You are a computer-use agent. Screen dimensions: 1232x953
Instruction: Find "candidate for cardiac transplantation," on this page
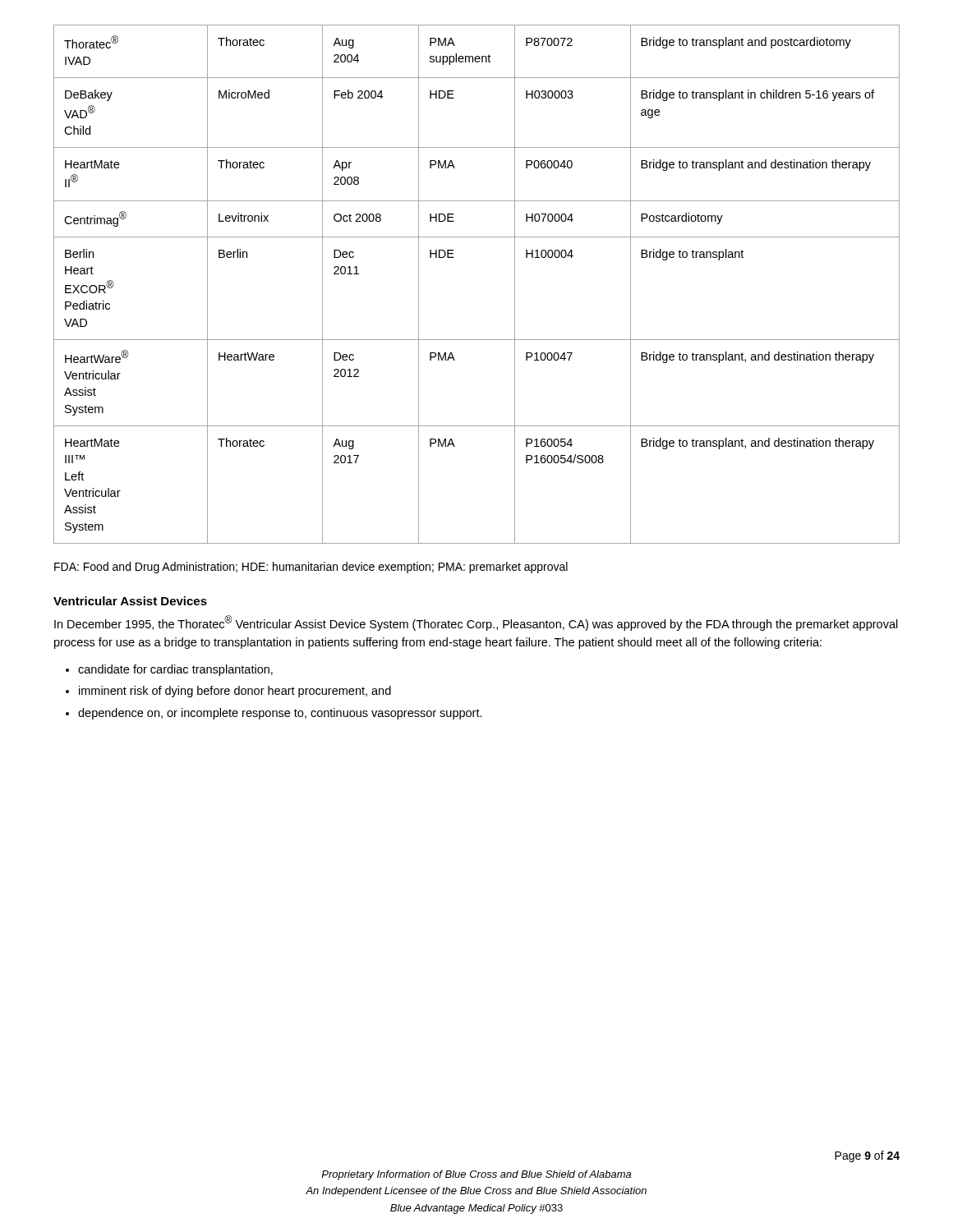coord(176,669)
